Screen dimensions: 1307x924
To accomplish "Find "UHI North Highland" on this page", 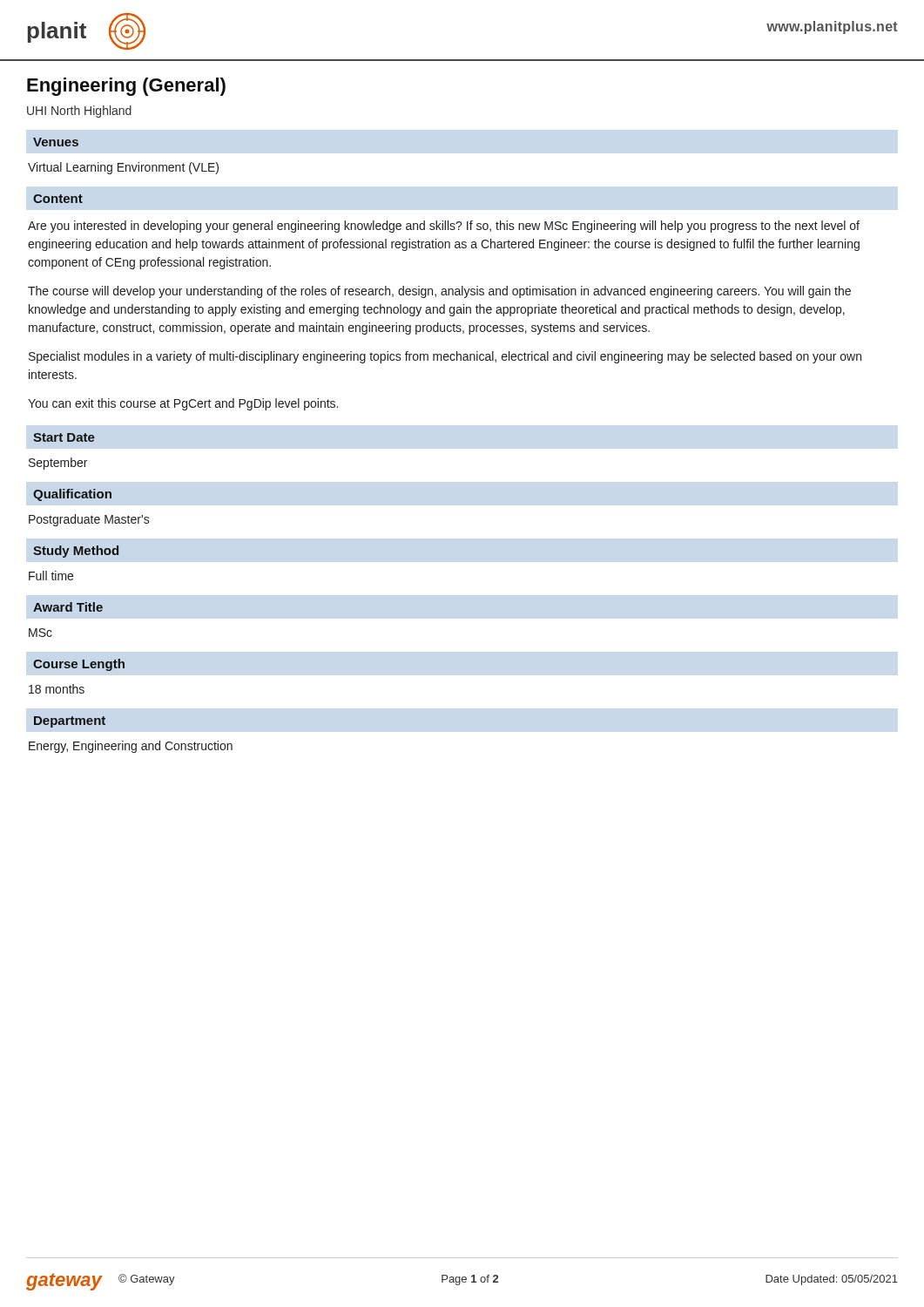I will tap(79, 111).
